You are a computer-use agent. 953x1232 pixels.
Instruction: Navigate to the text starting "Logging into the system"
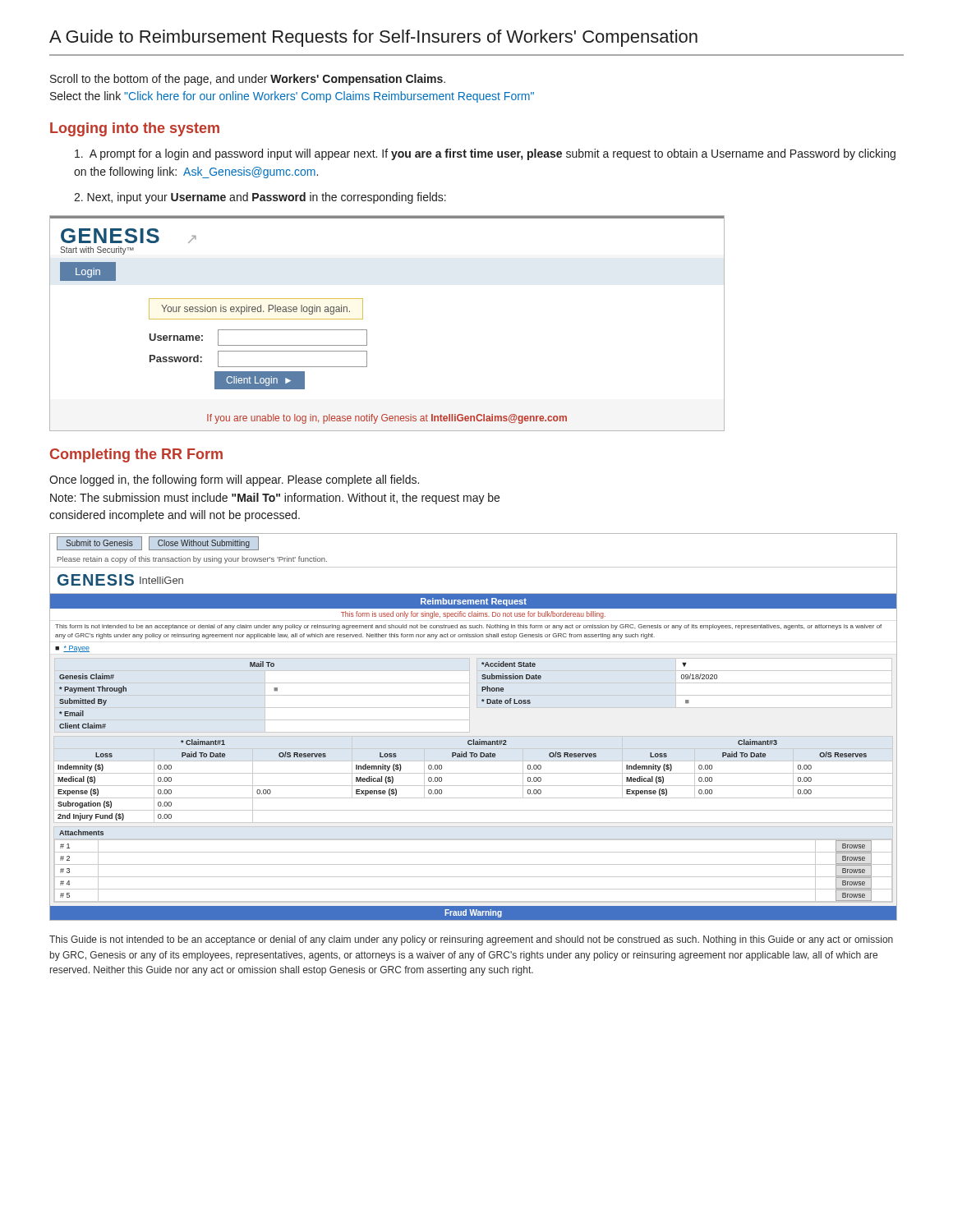coord(135,129)
